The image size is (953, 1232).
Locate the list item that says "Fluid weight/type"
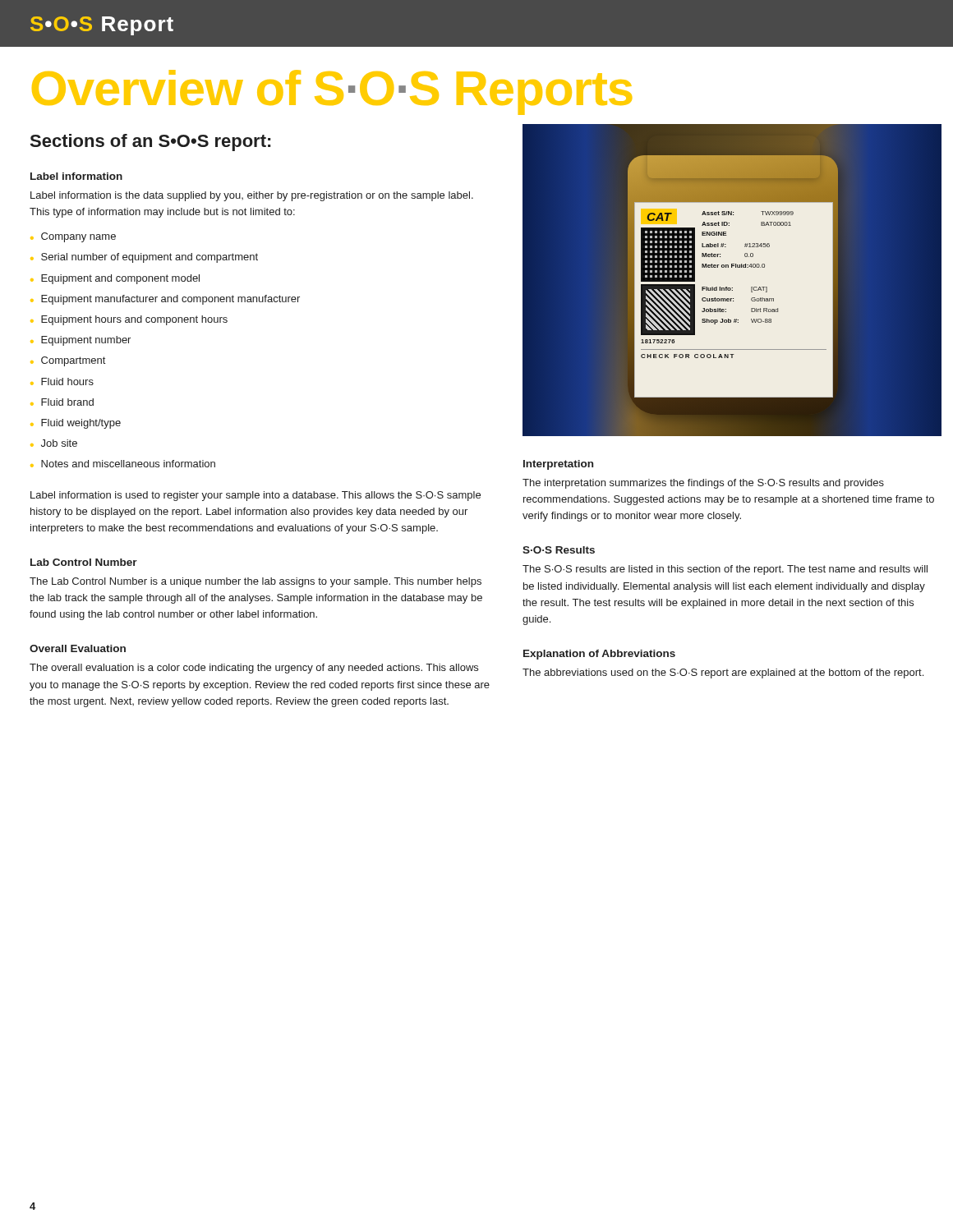pyautogui.click(x=81, y=423)
